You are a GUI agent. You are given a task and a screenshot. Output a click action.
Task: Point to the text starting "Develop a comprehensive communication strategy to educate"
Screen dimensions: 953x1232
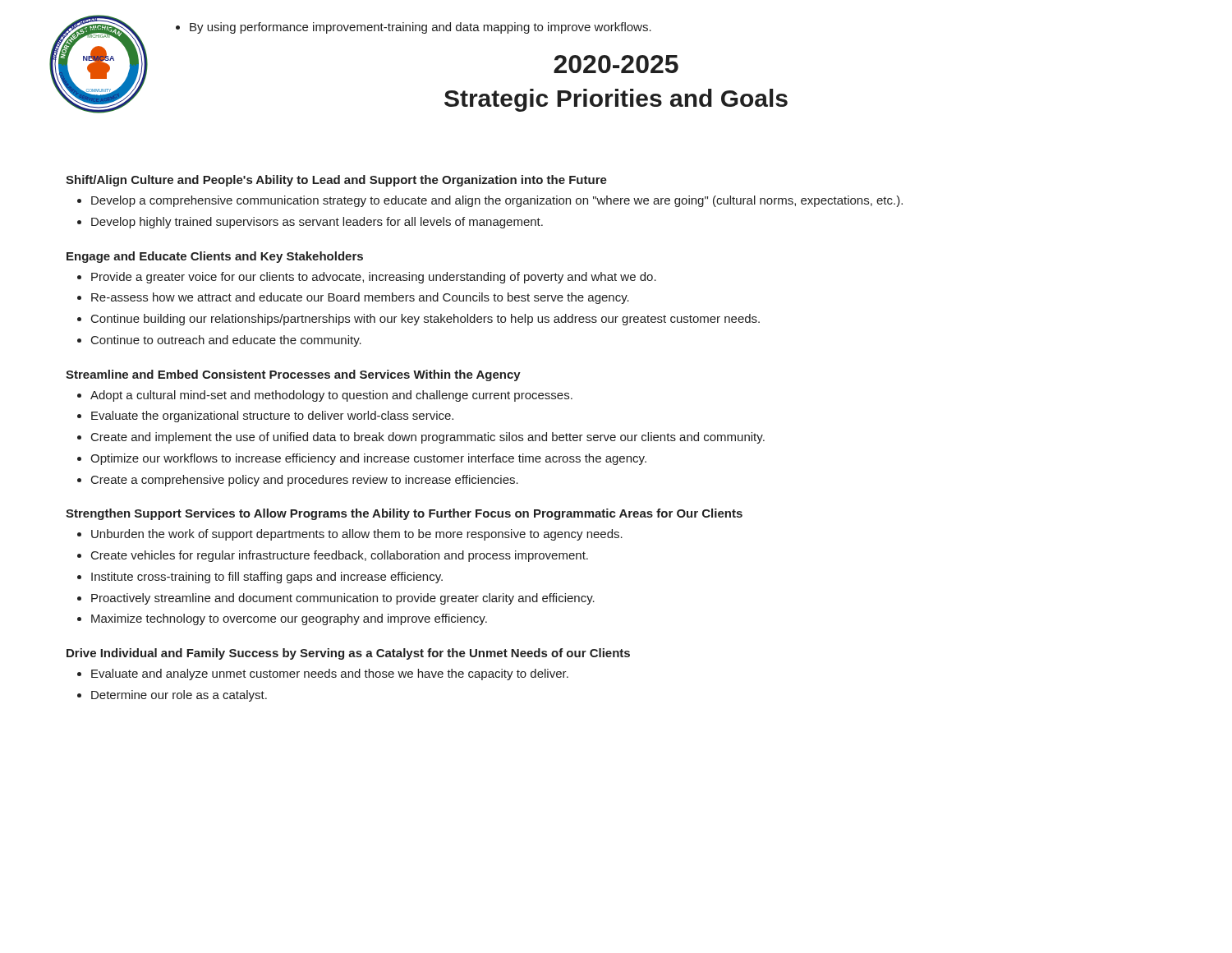click(497, 200)
